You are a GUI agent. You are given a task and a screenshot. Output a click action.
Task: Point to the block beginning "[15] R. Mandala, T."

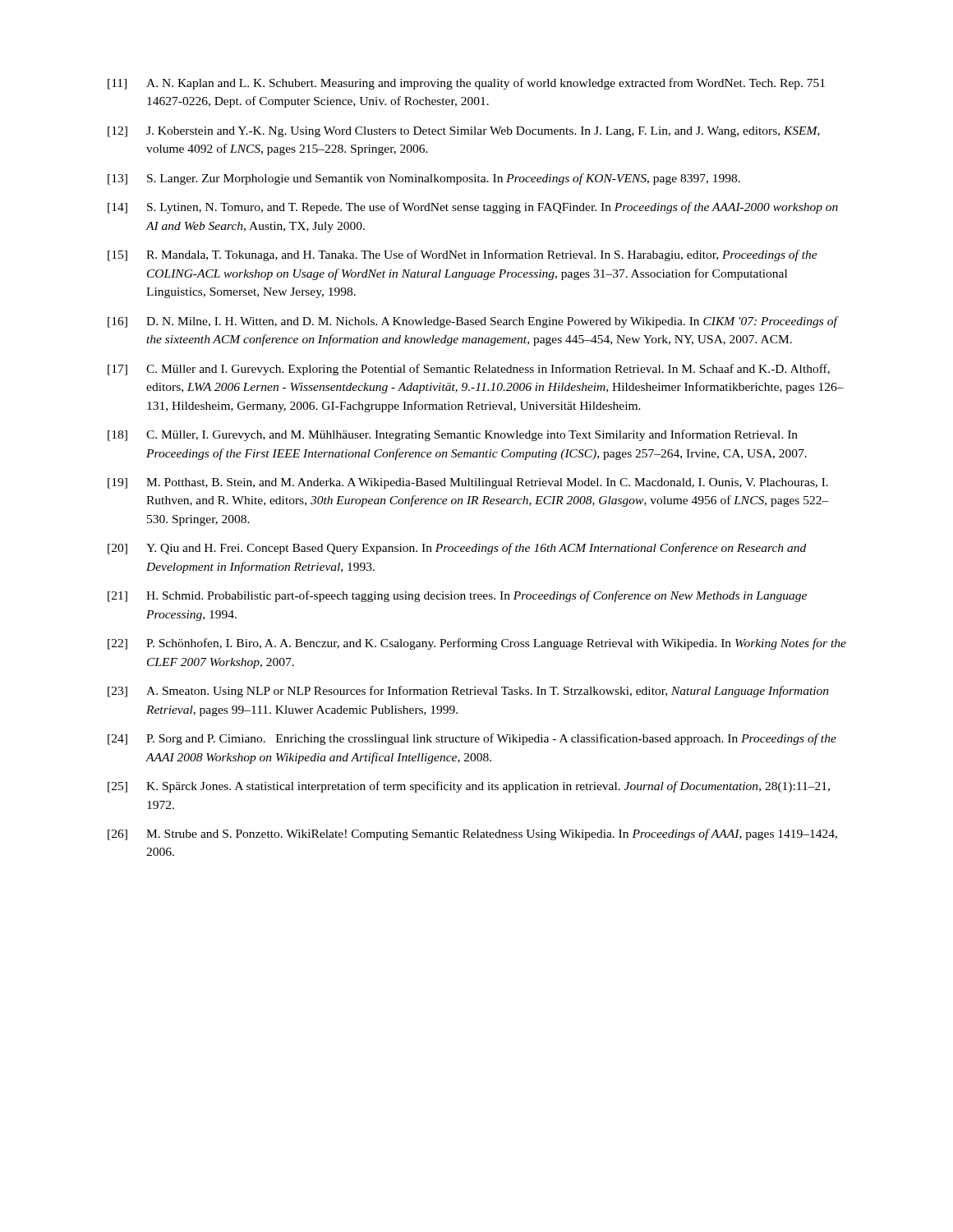tap(476, 274)
